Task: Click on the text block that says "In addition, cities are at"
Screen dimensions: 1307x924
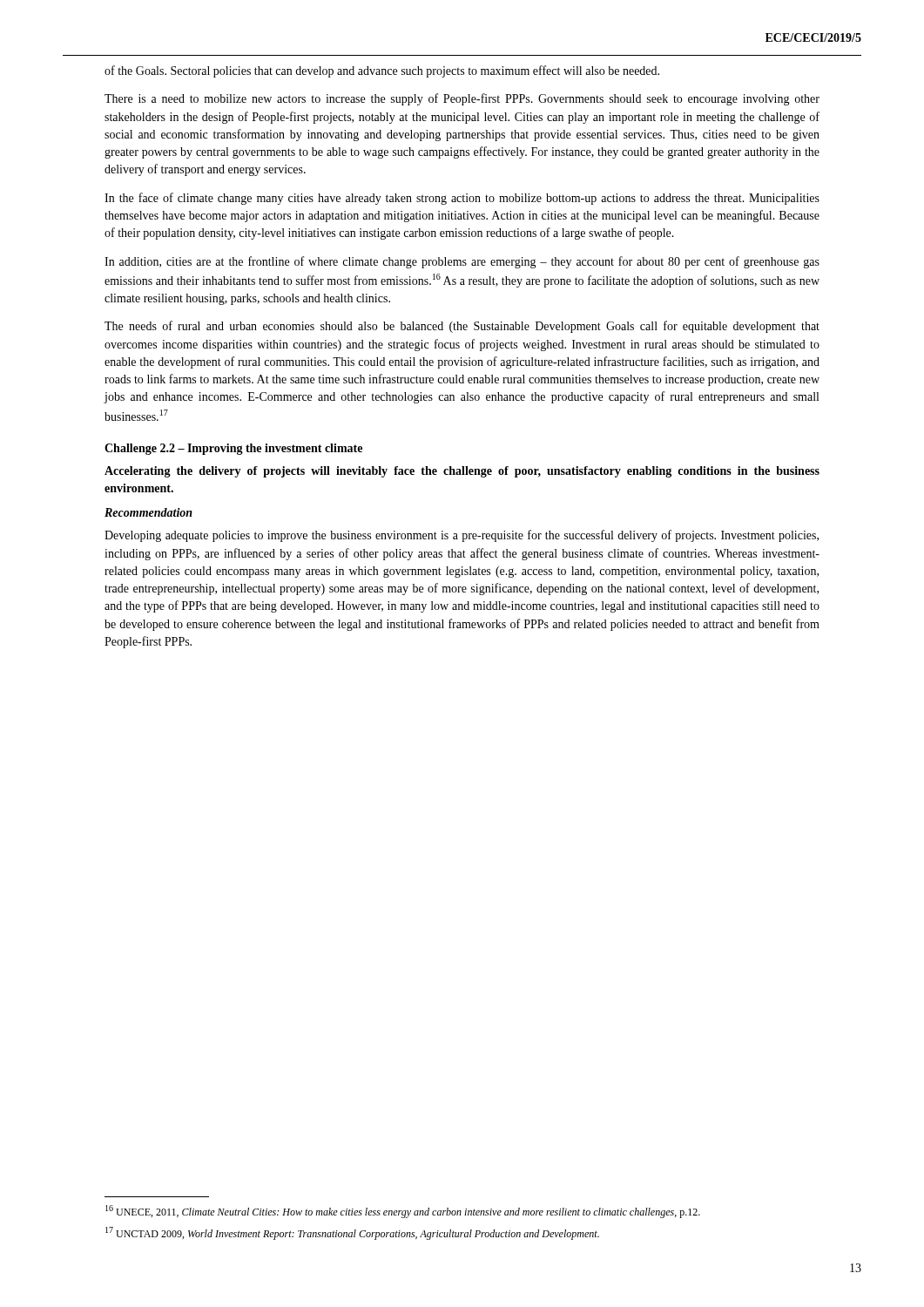Action: (x=462, y=281)
